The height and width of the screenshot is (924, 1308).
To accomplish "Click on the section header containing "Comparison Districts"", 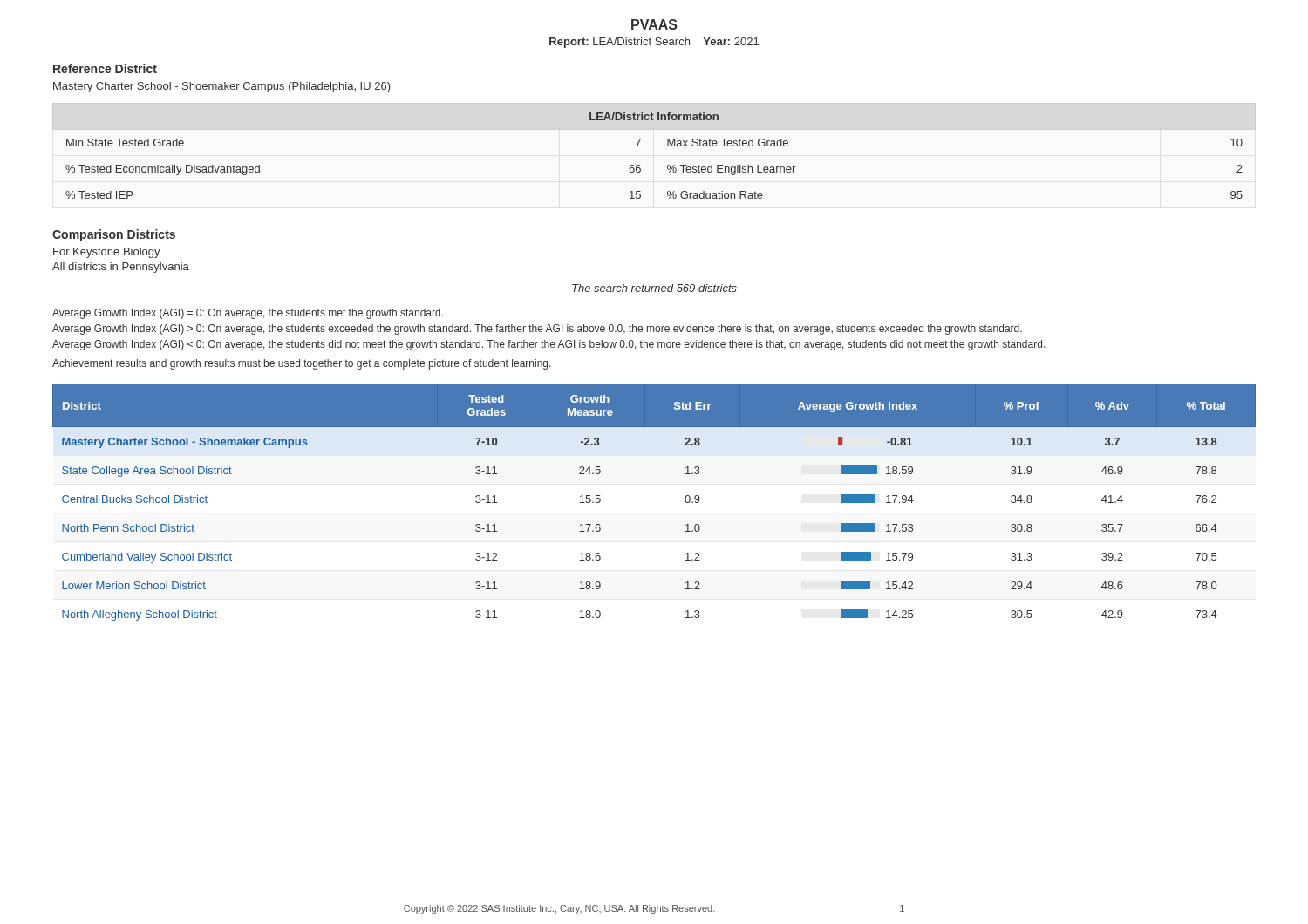I will (x=114, y=234).
